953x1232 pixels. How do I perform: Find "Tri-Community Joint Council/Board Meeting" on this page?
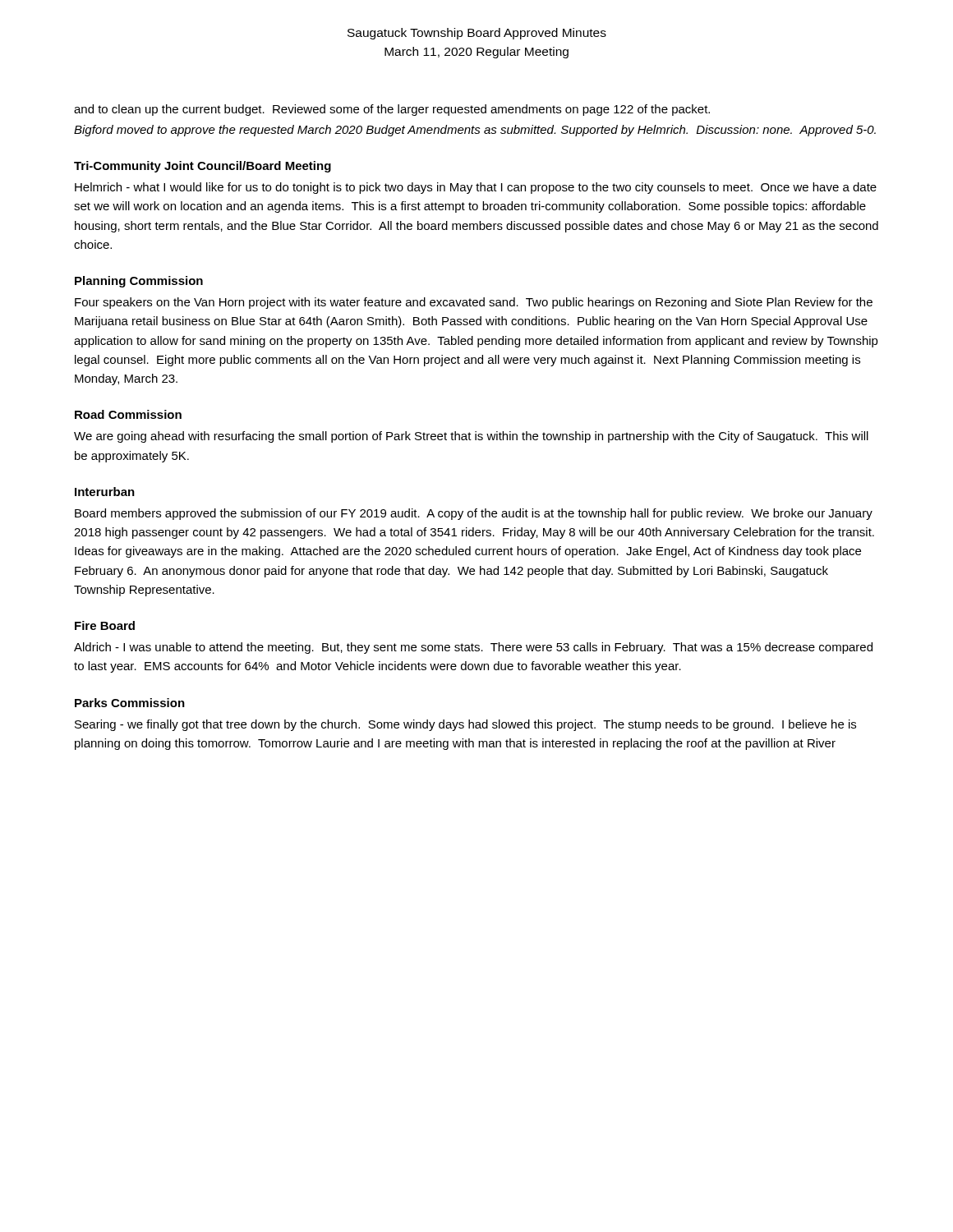[x=203, y=166]
